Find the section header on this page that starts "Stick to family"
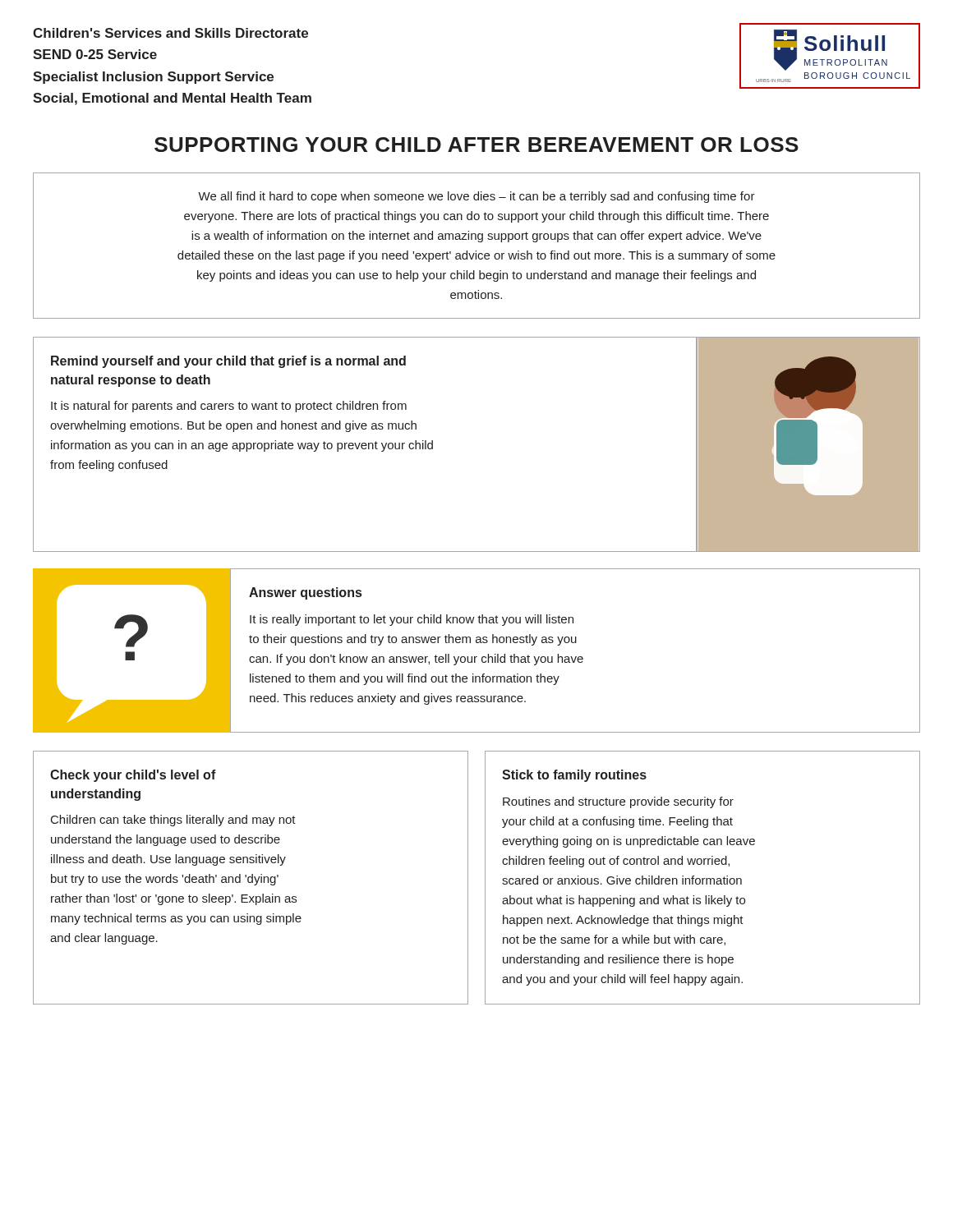This screenshot has width=953, height=1232. pyautogui.click(x=574, y=775)
